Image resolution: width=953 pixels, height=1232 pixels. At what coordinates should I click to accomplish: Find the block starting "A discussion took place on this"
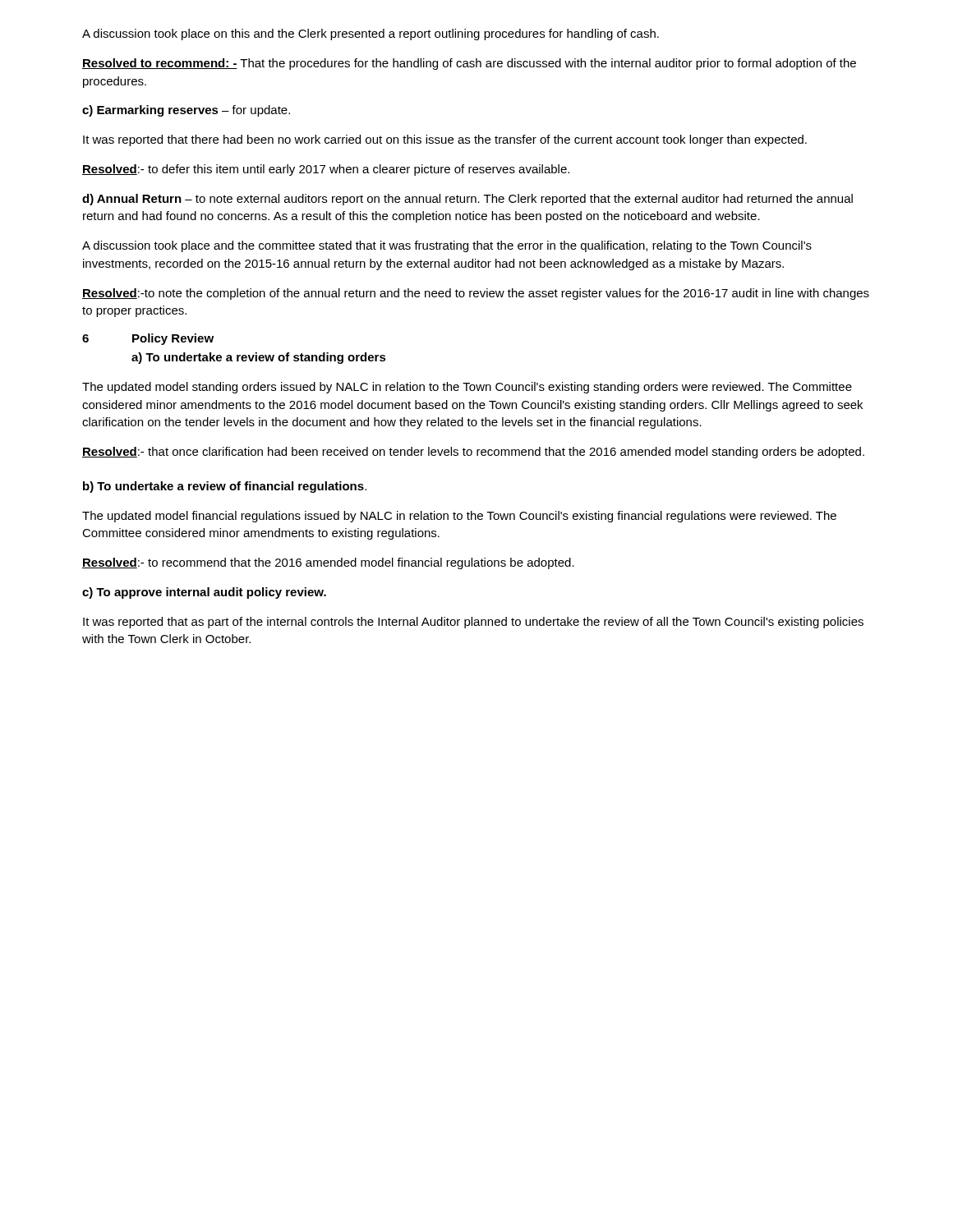476,34
